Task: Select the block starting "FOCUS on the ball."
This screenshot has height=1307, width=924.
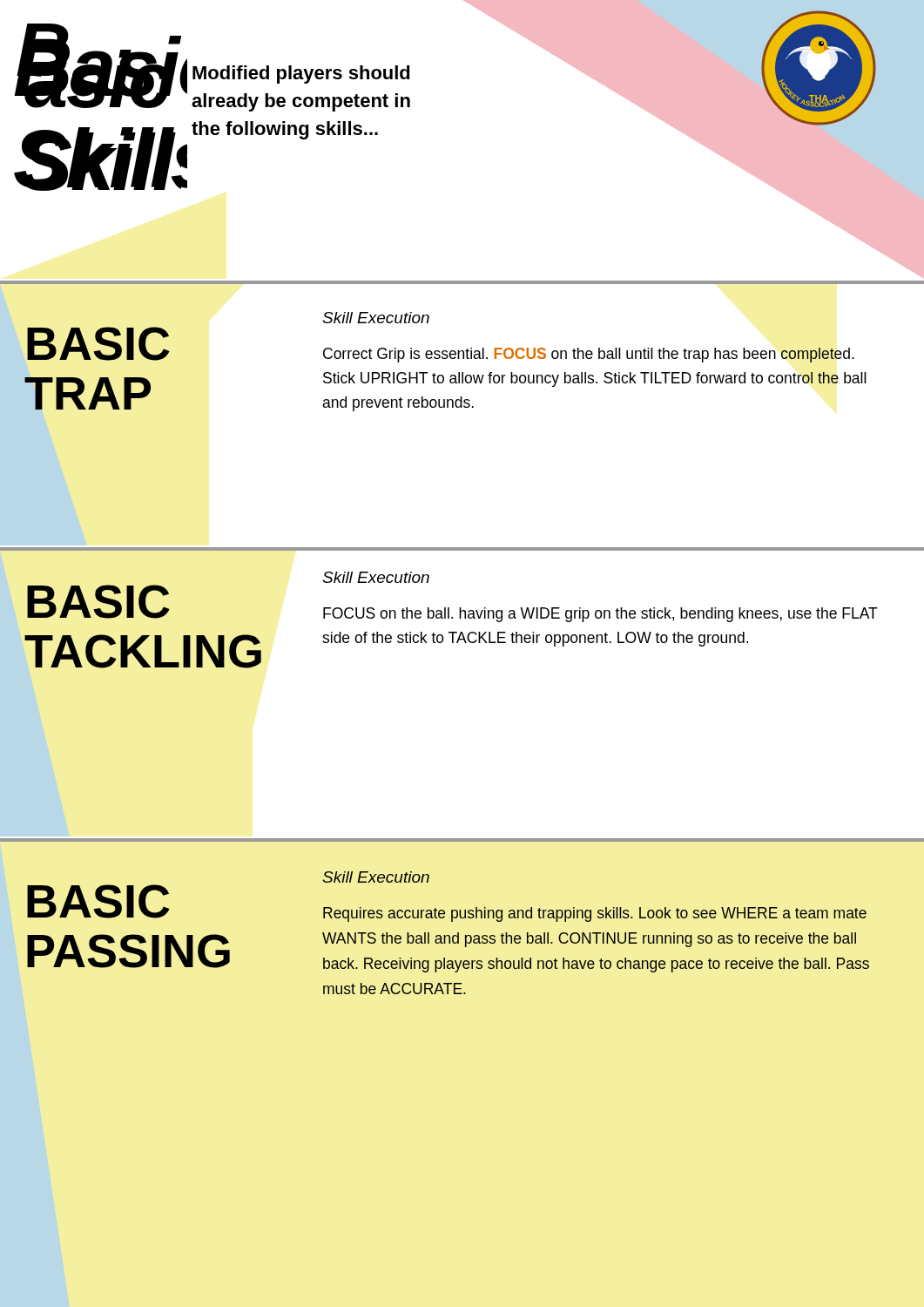Action: pos(600,626)
